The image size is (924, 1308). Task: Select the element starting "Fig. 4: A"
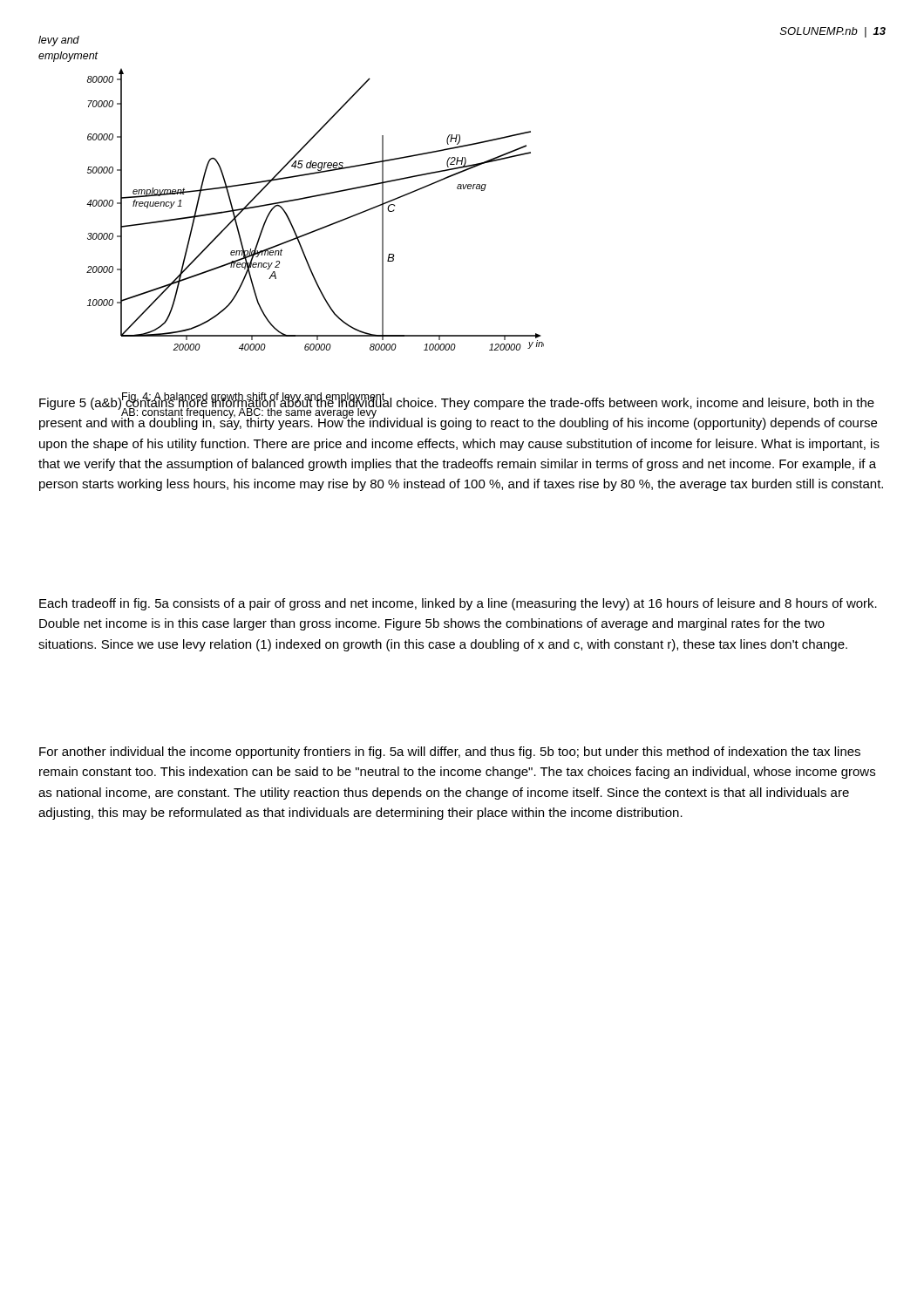[x=253, y=404]
